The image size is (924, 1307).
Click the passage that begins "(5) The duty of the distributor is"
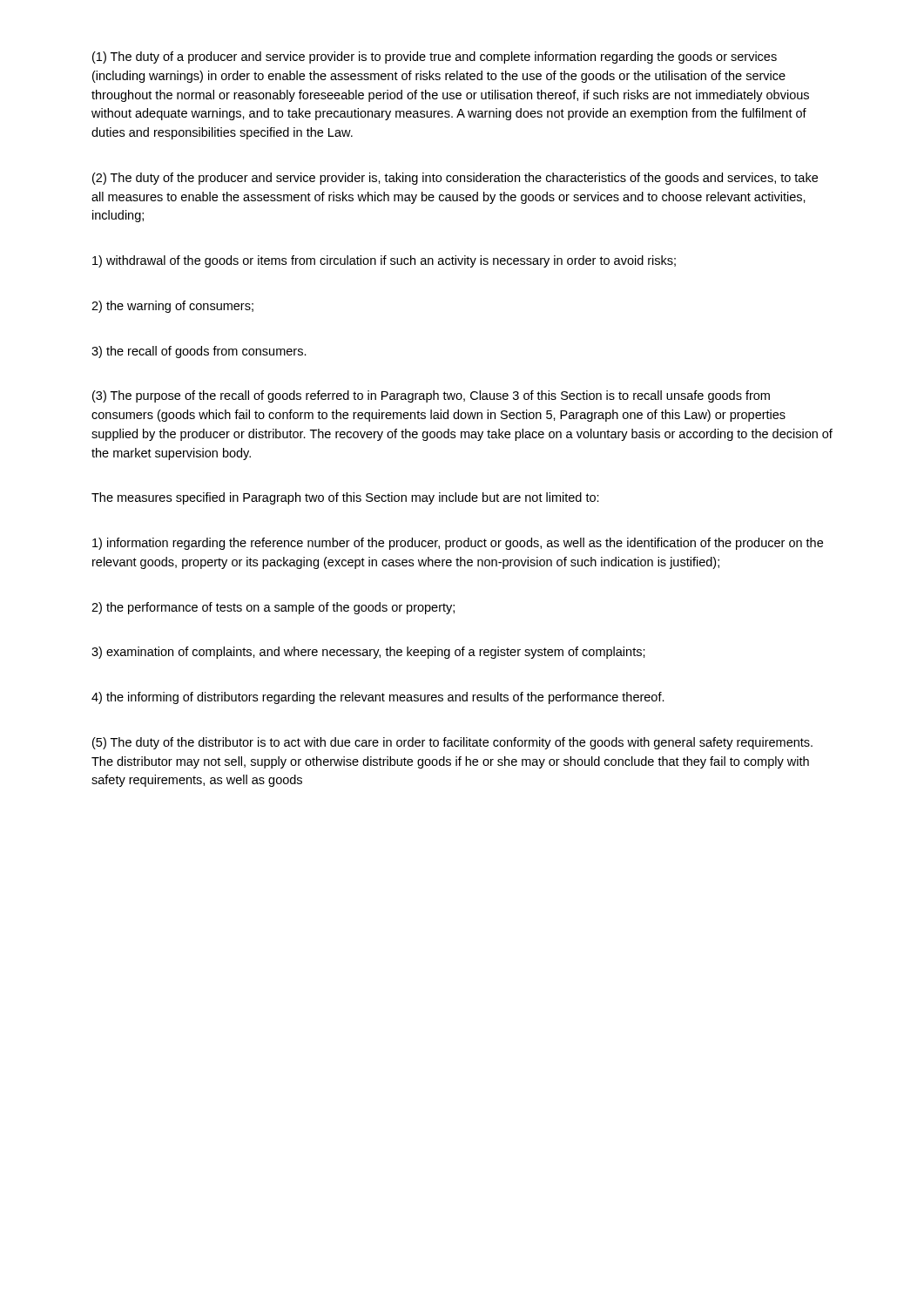452,761
